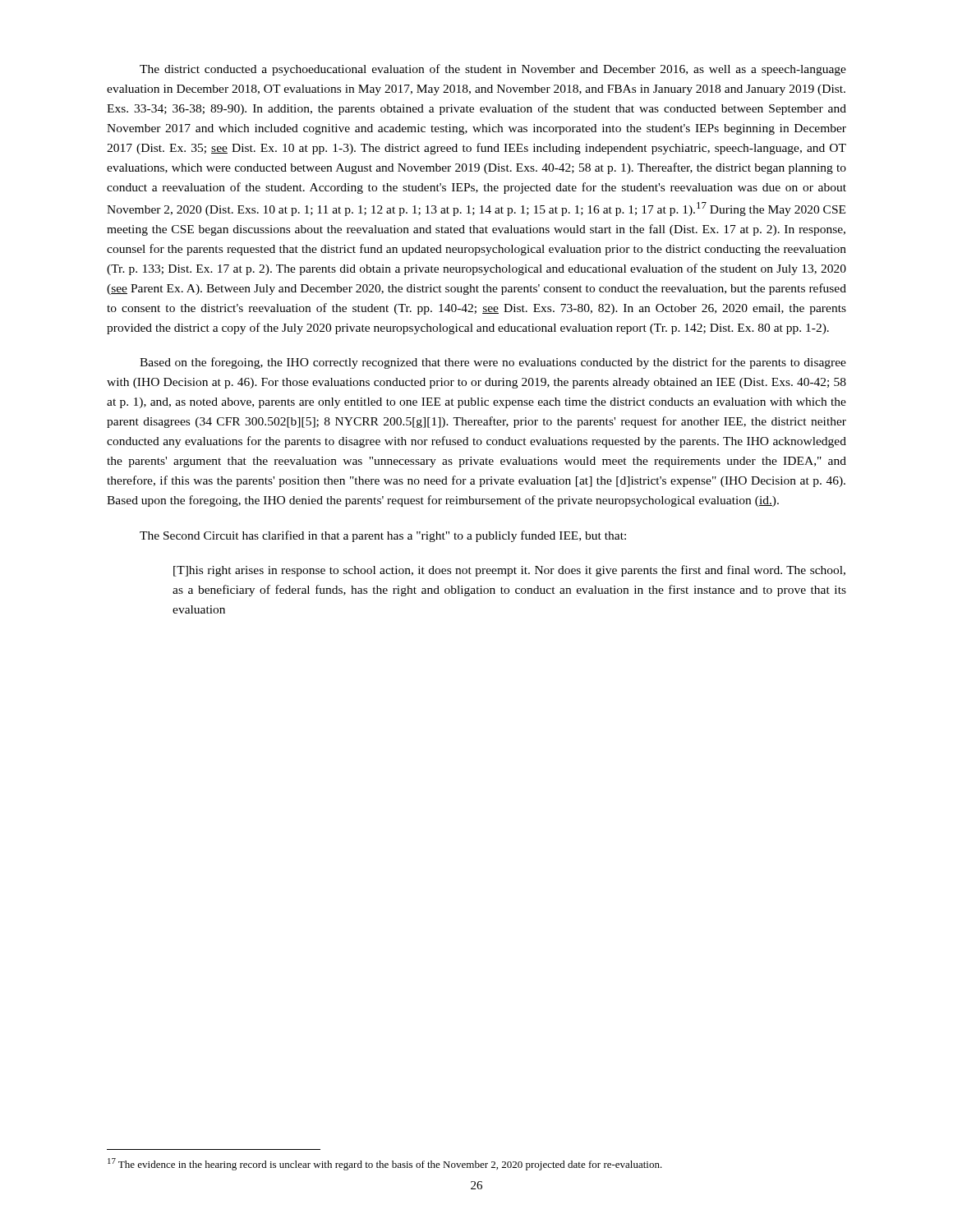Select the region starting "The Second Circuit has clarified in that"
The image size is (953, 1232).
[x=383, y=535]
